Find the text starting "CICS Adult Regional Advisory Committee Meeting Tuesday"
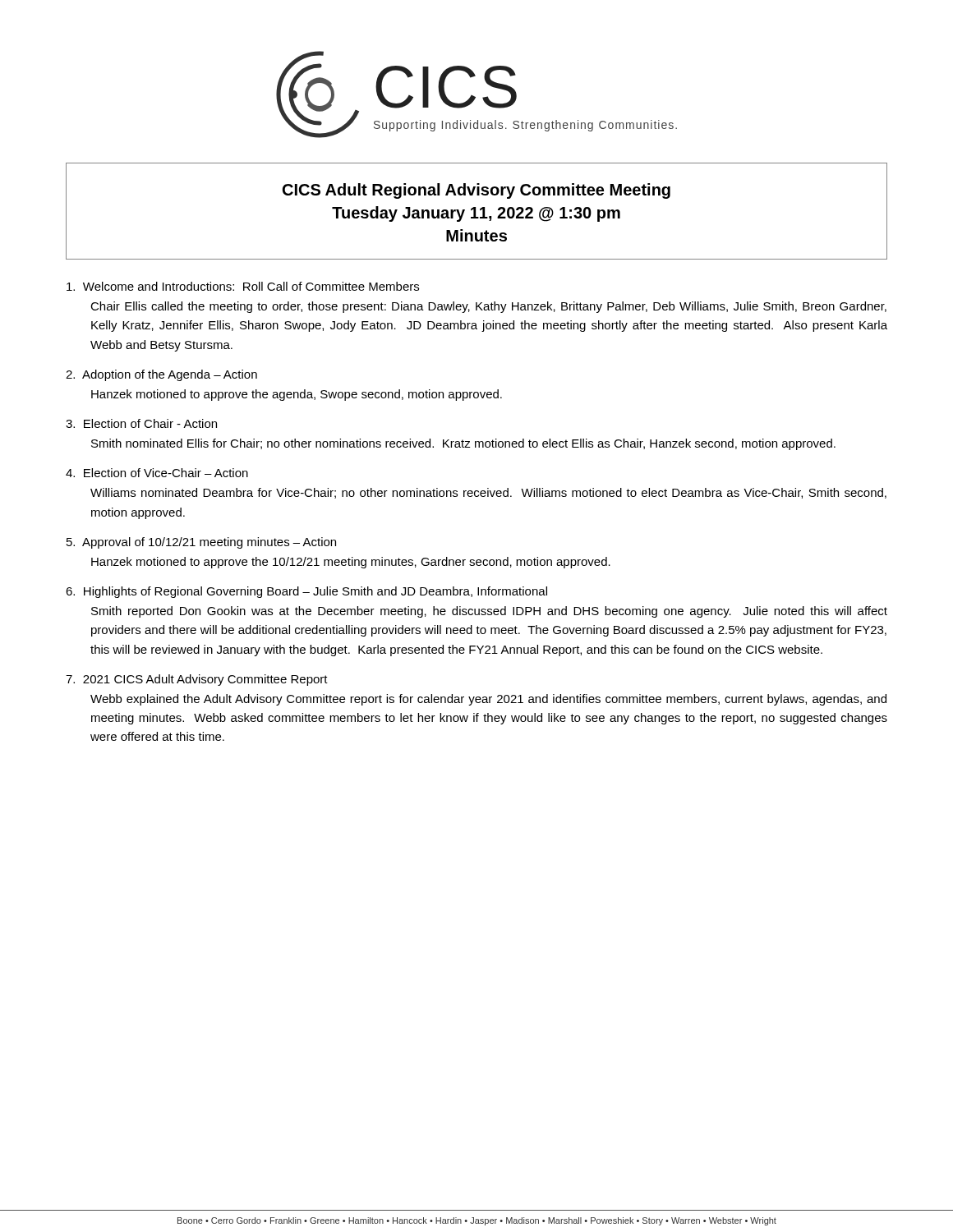The width and height of the screenshot is (953, 1232). click(x=476, y=213)
